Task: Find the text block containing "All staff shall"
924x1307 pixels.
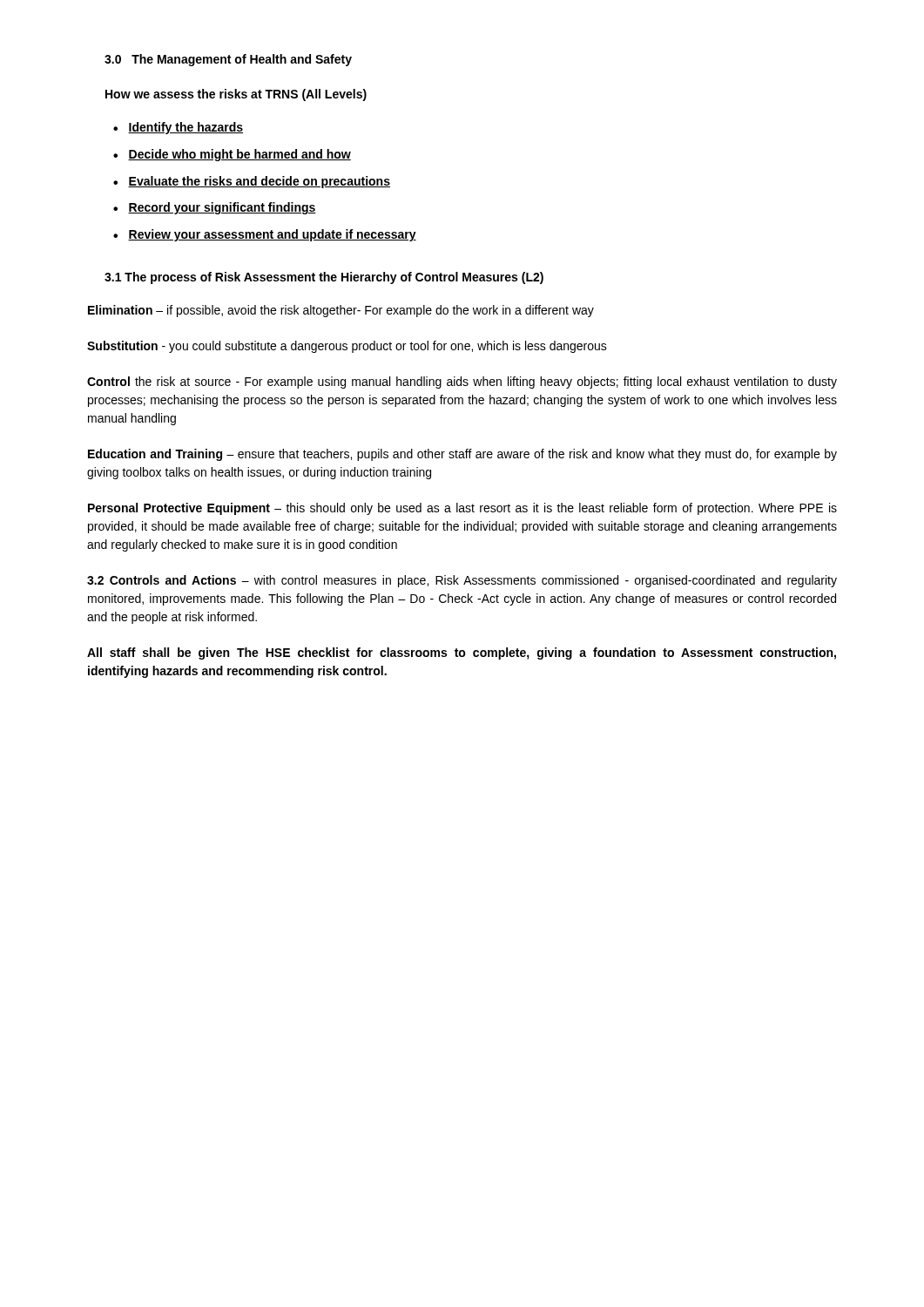Action: click(462, 662)
